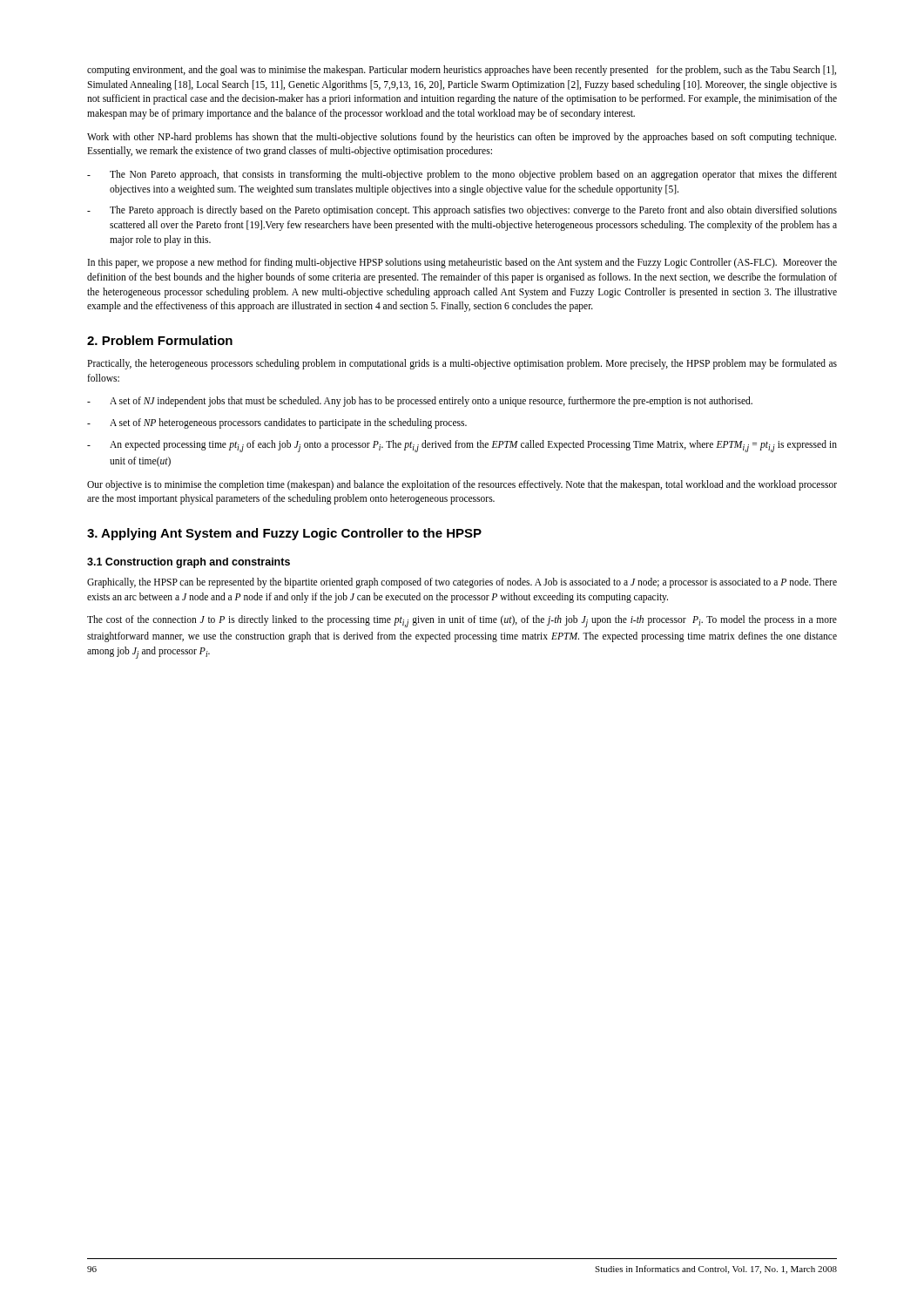Select the text block with the text "The cost of the connection J to"
The height and width of the screenshot is (1307, 924).
[x=462, y=637]
